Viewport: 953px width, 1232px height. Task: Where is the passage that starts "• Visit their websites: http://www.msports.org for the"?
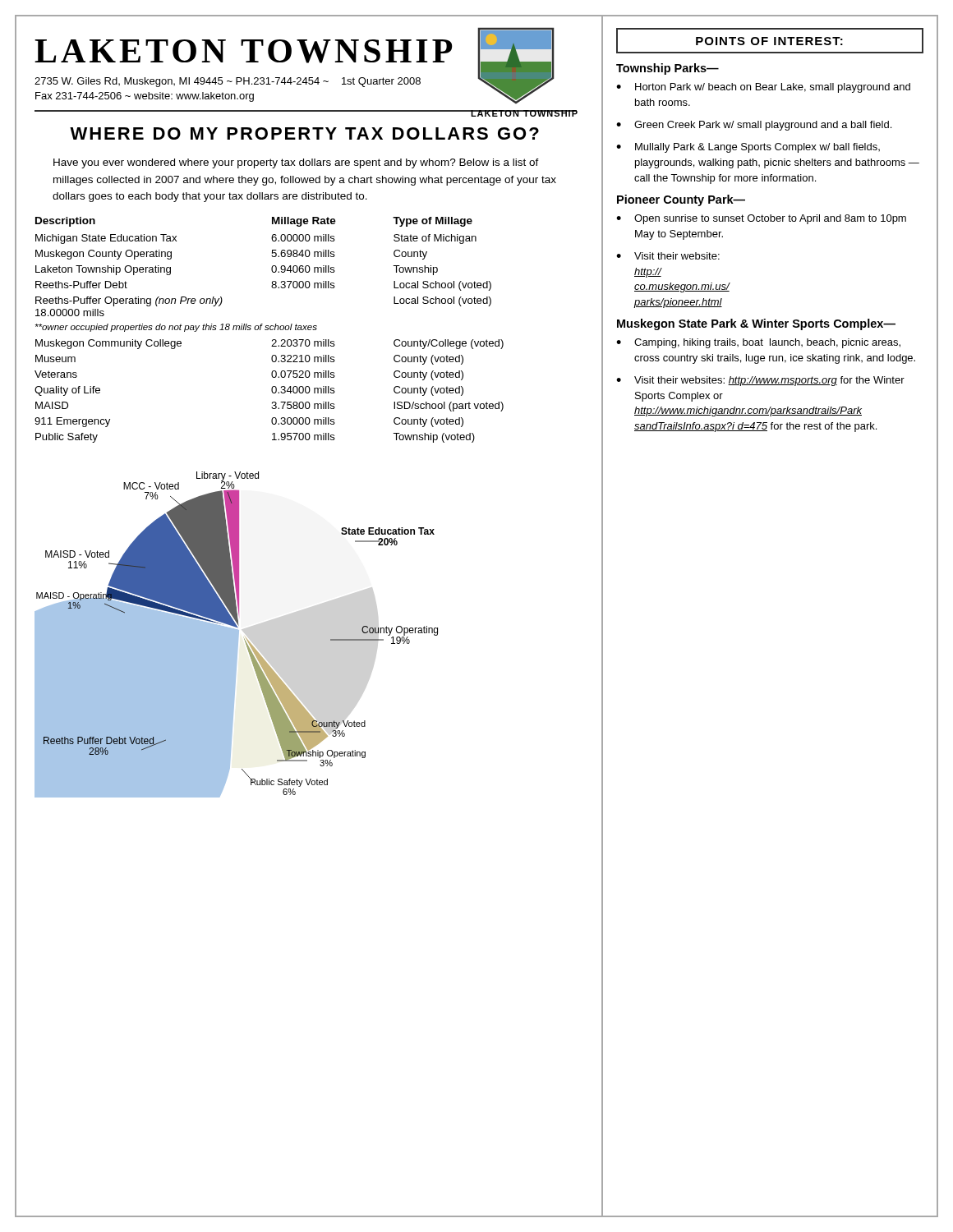click(770, 404)
